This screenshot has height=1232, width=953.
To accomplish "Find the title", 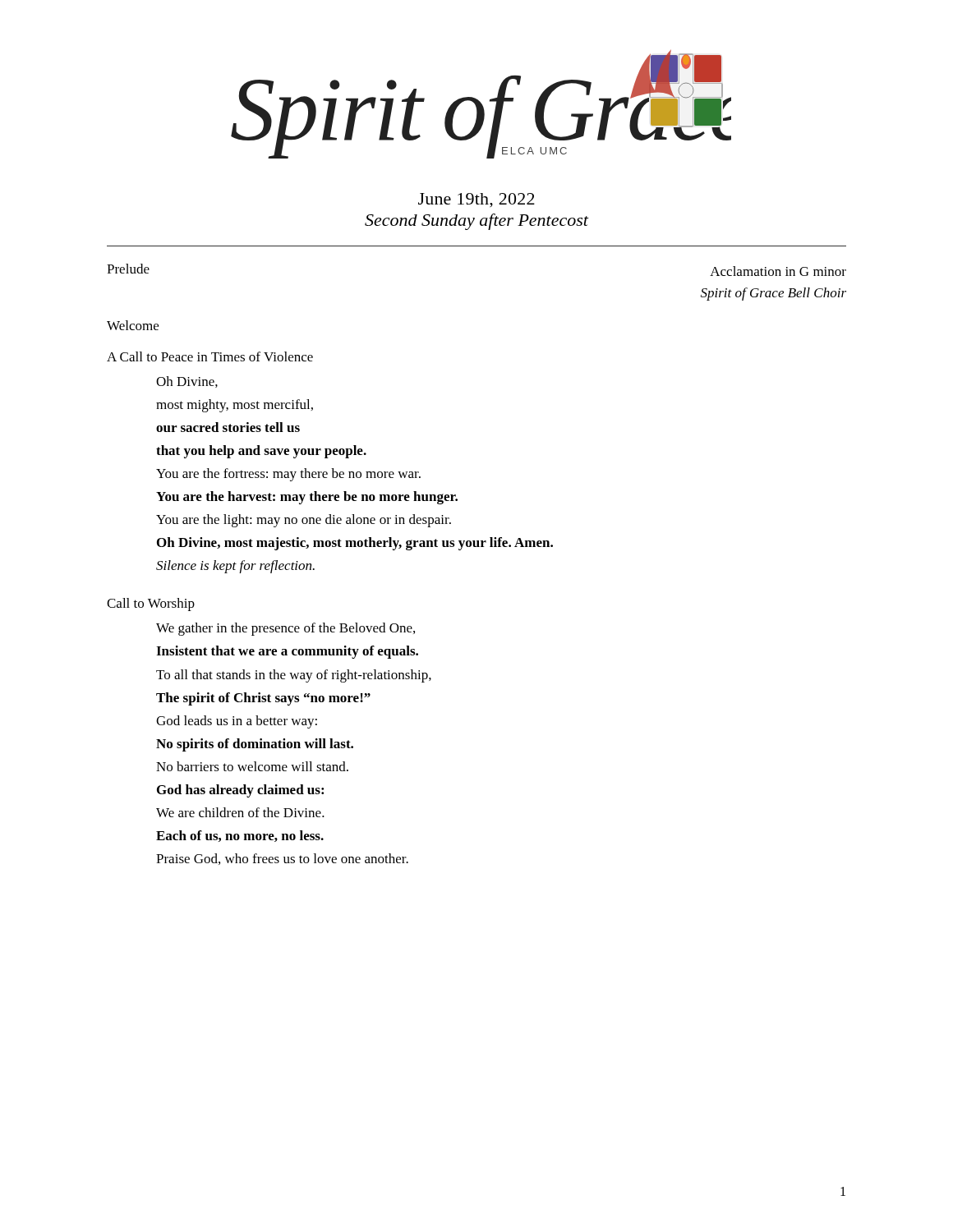I will (476, 209).
